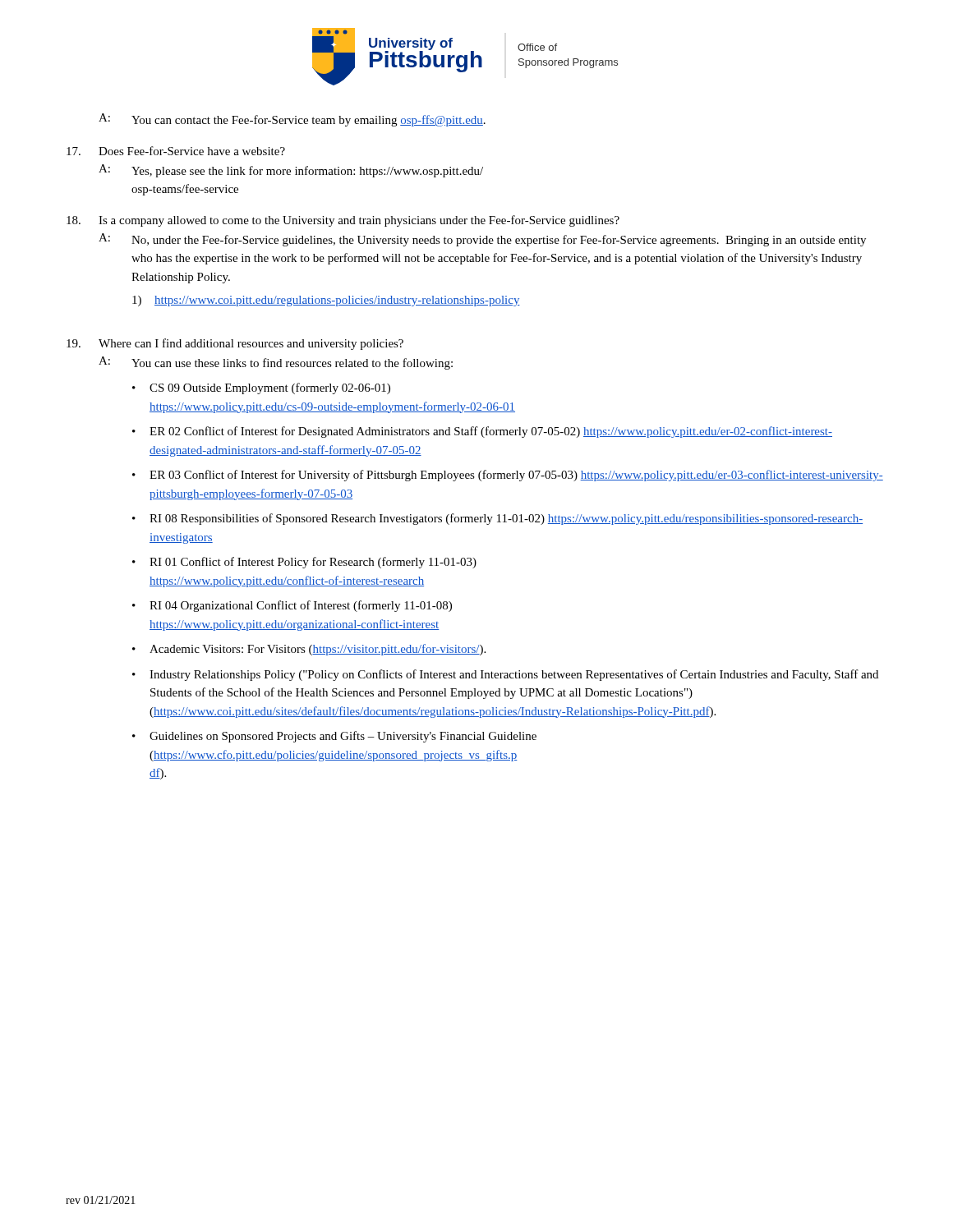Point to the passage starting "• ER 02 Conflict of"
The height and width of the screenshot is (1232, 953).
[509, 441]
